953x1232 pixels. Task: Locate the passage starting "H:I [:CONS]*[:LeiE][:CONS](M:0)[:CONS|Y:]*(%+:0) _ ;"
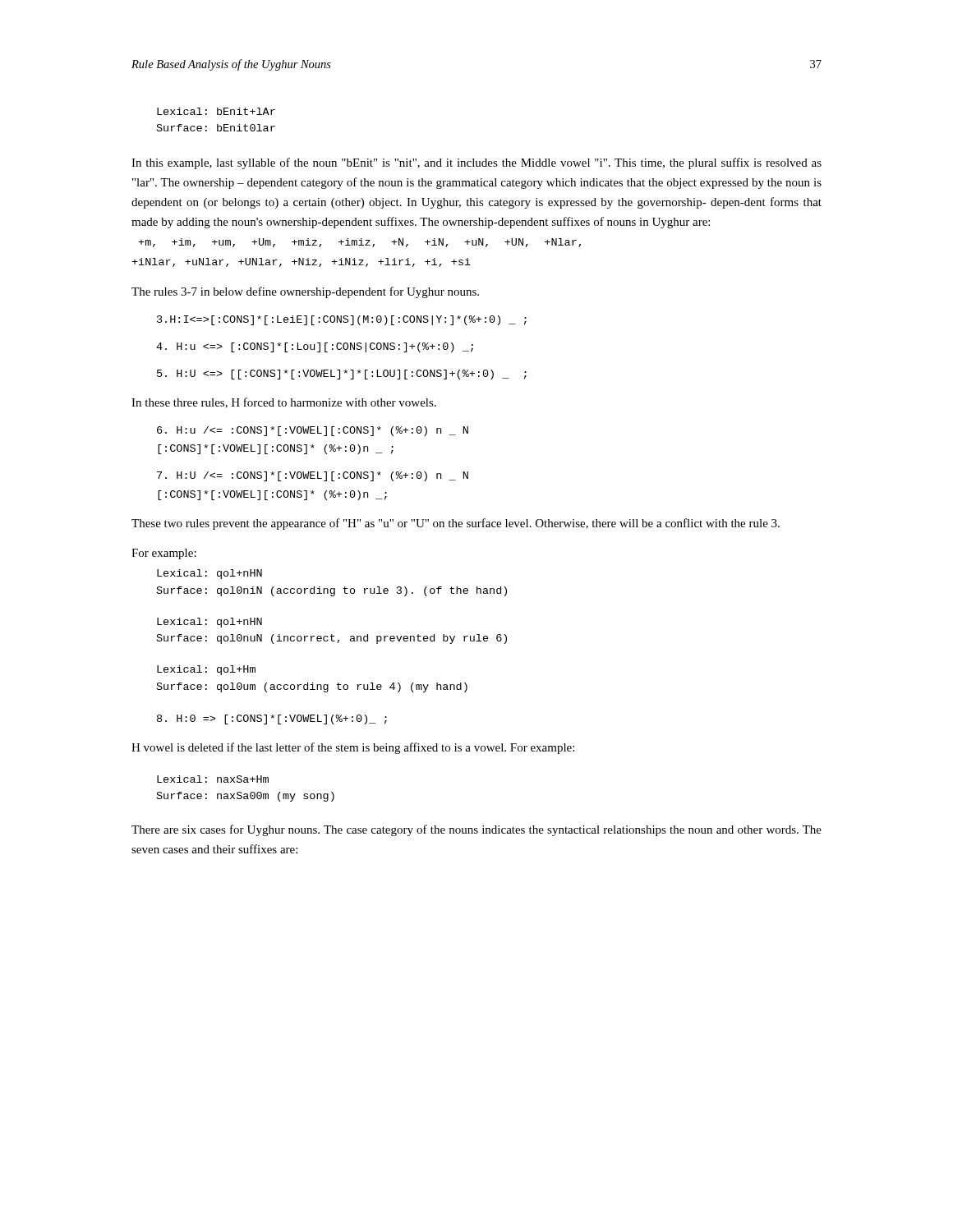coord(342,320)
